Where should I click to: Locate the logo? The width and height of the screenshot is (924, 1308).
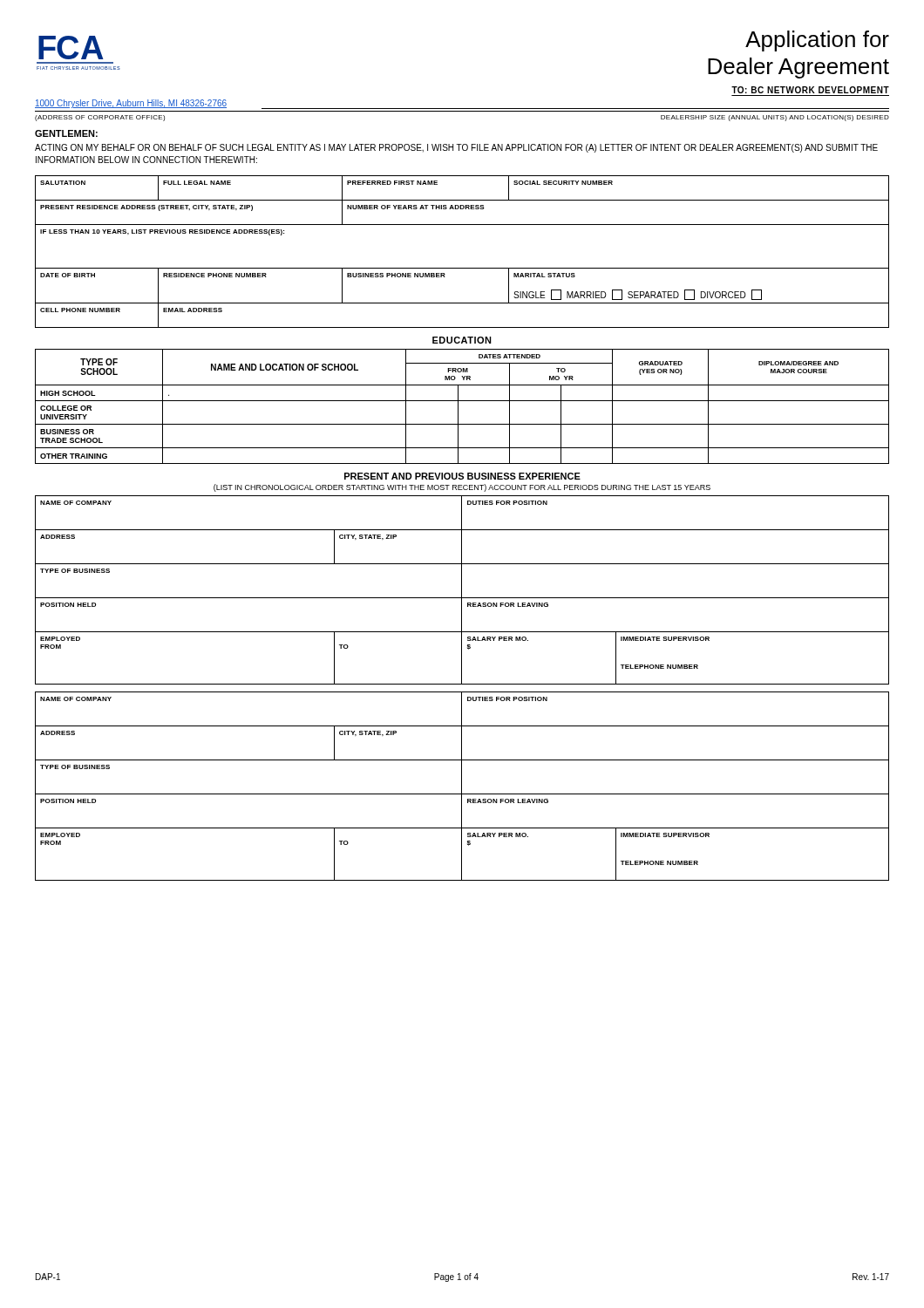coord(87,51)
